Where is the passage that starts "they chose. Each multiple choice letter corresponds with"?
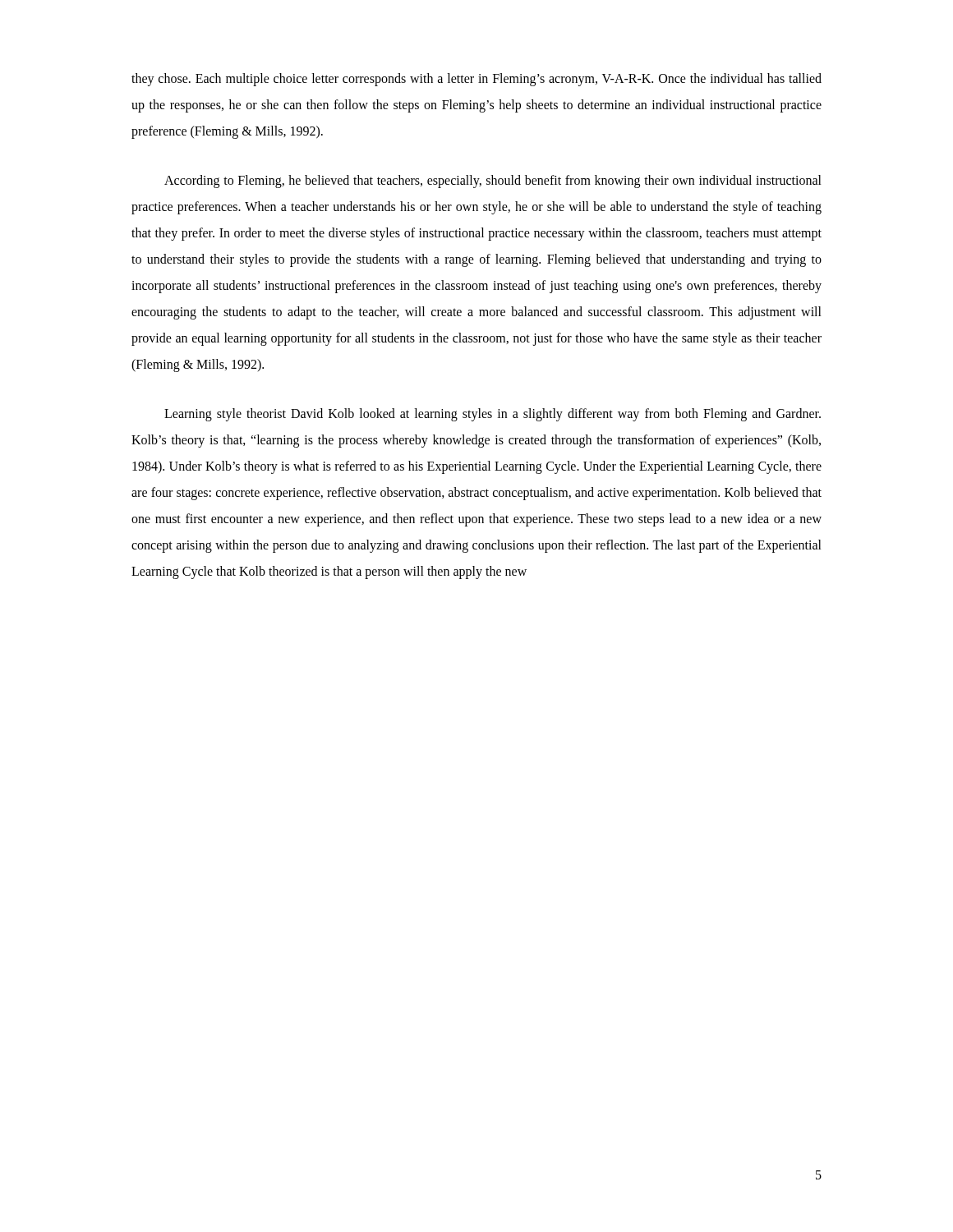This screenshot has height=1232, width=953. 476,325
